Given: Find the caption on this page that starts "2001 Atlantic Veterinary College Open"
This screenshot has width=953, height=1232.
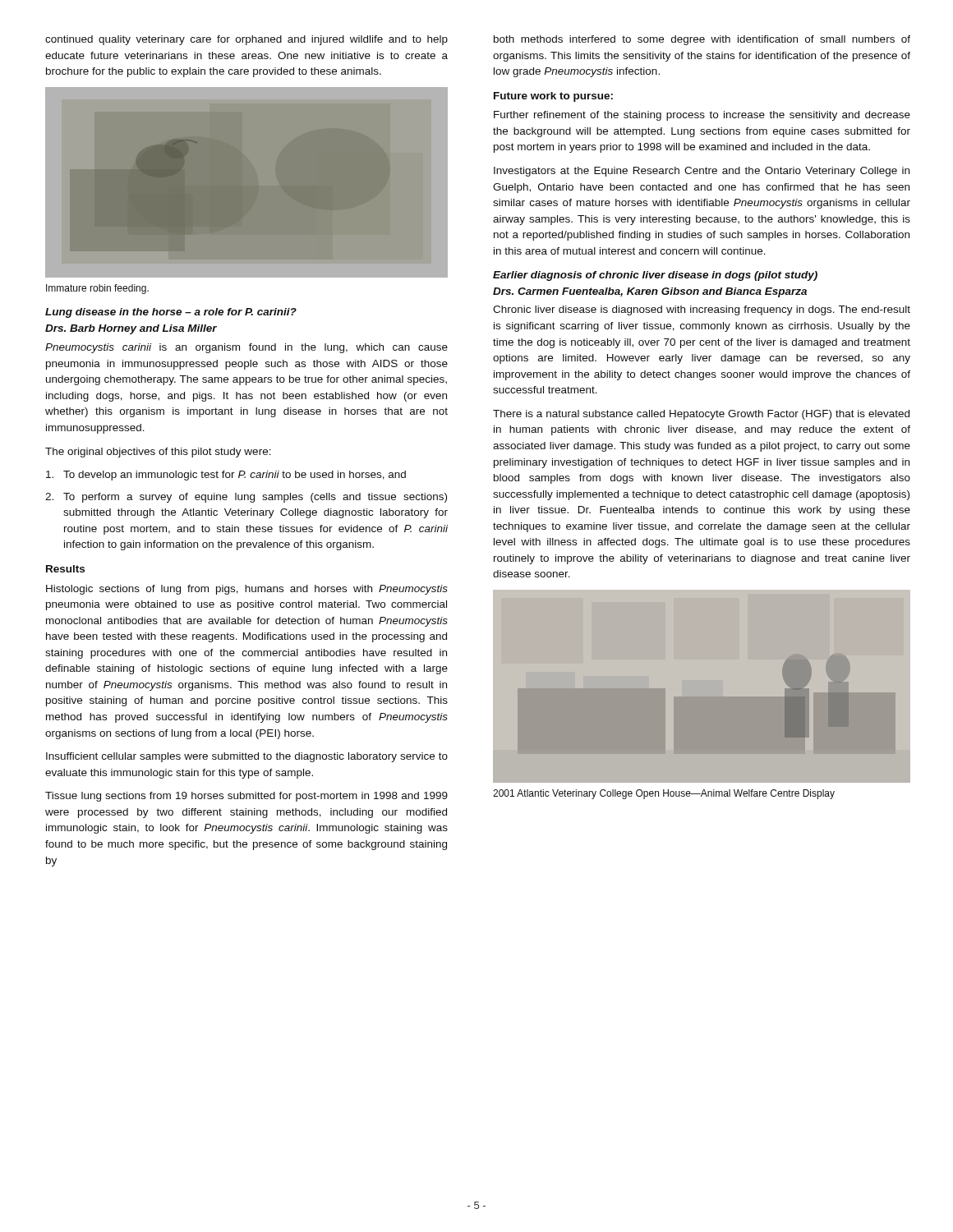Looking at the screenshot, I should (x=664, y=793).
